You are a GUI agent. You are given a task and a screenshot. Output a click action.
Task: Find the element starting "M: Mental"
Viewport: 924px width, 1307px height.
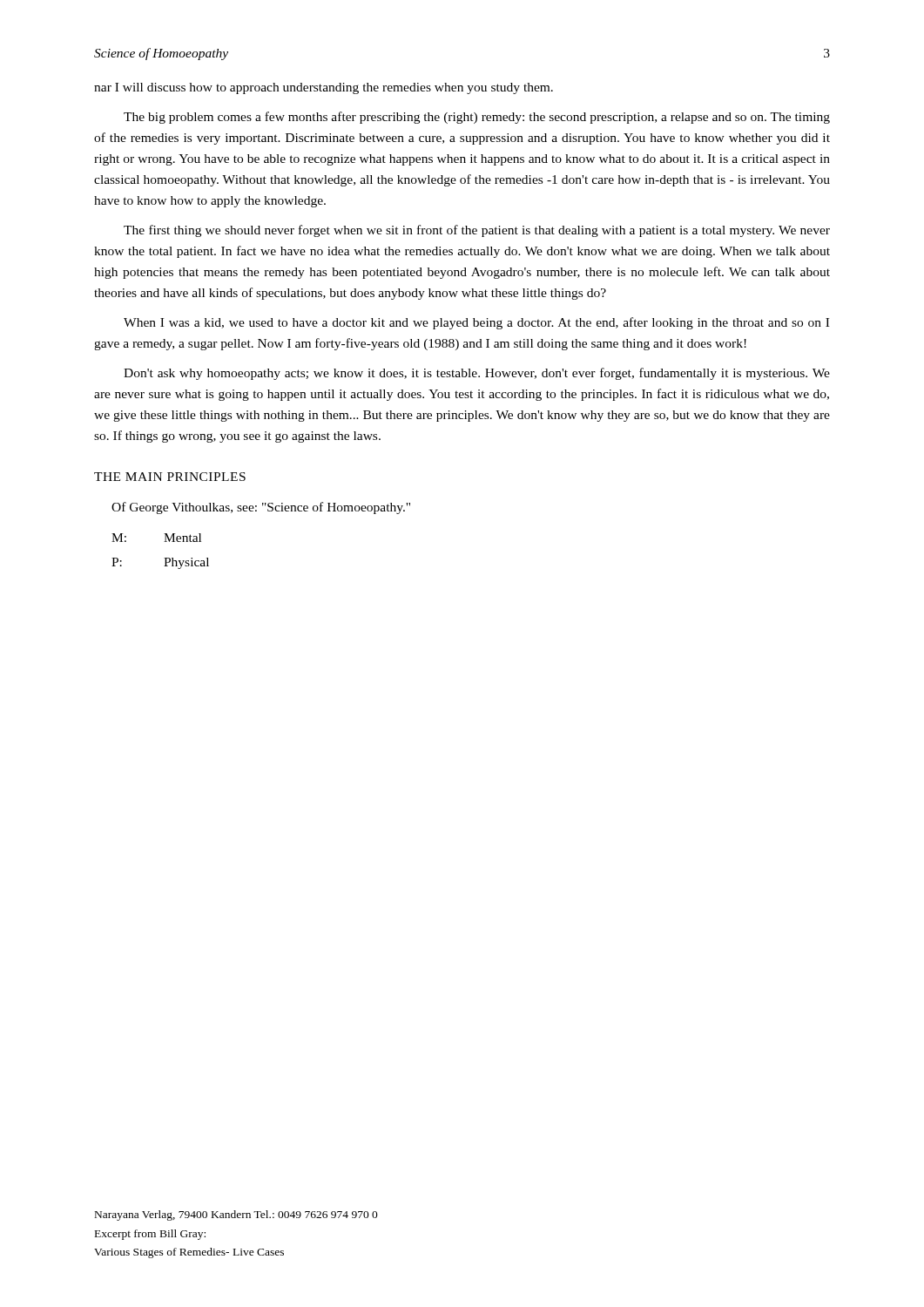coord(157,538)
